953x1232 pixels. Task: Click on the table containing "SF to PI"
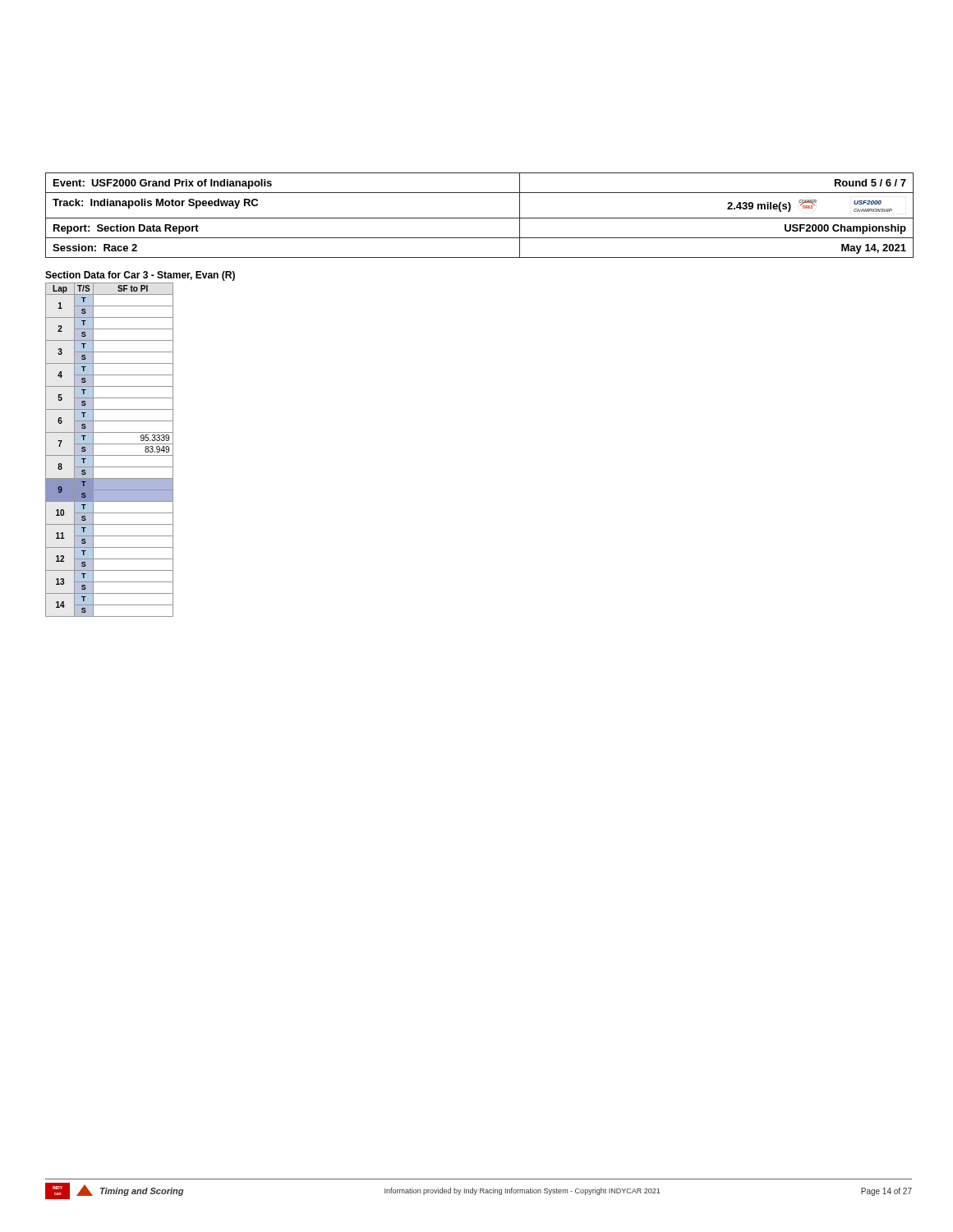click(292, 450)
